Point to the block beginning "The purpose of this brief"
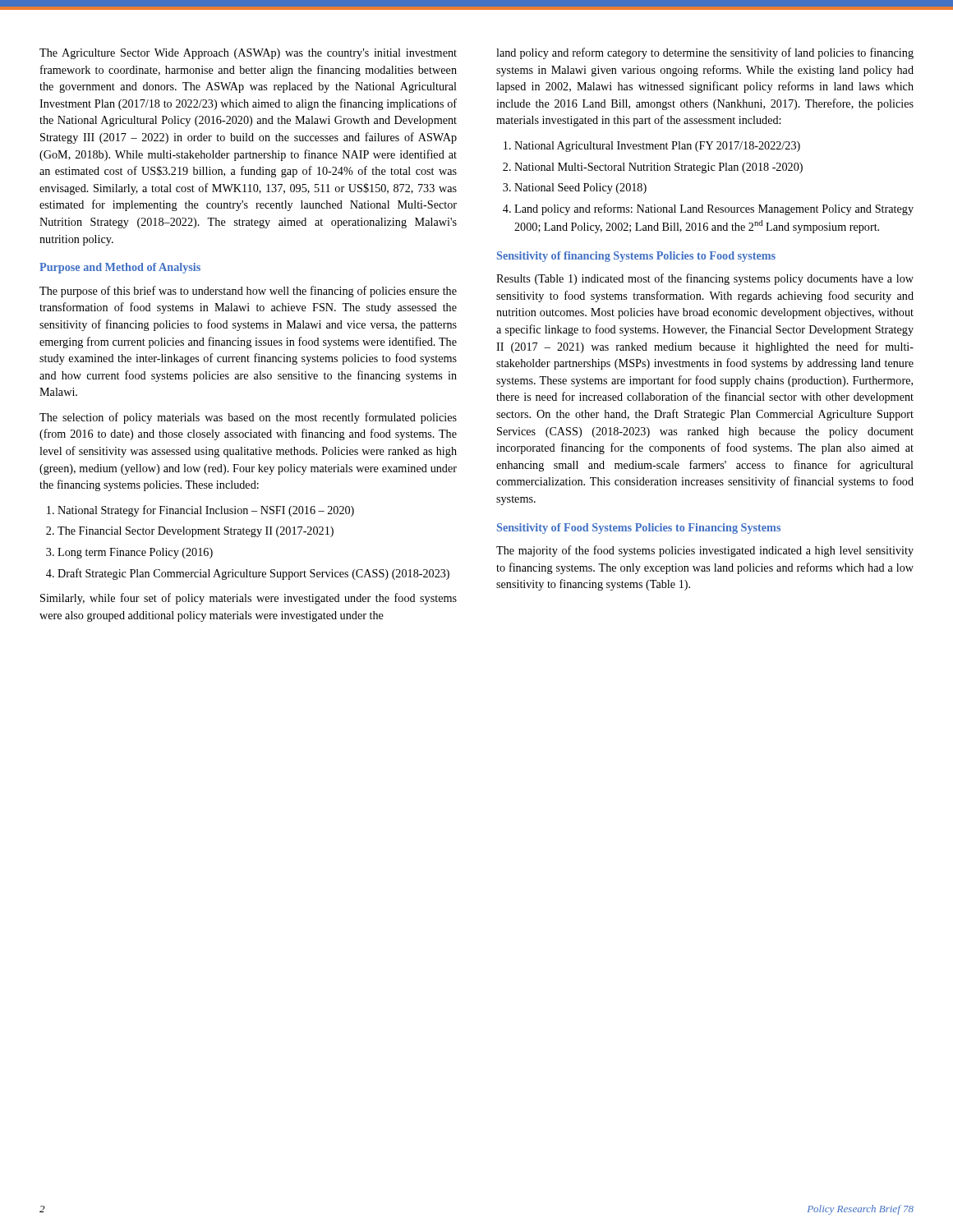This screenshot has width=953, height=1232. (248, 341)
